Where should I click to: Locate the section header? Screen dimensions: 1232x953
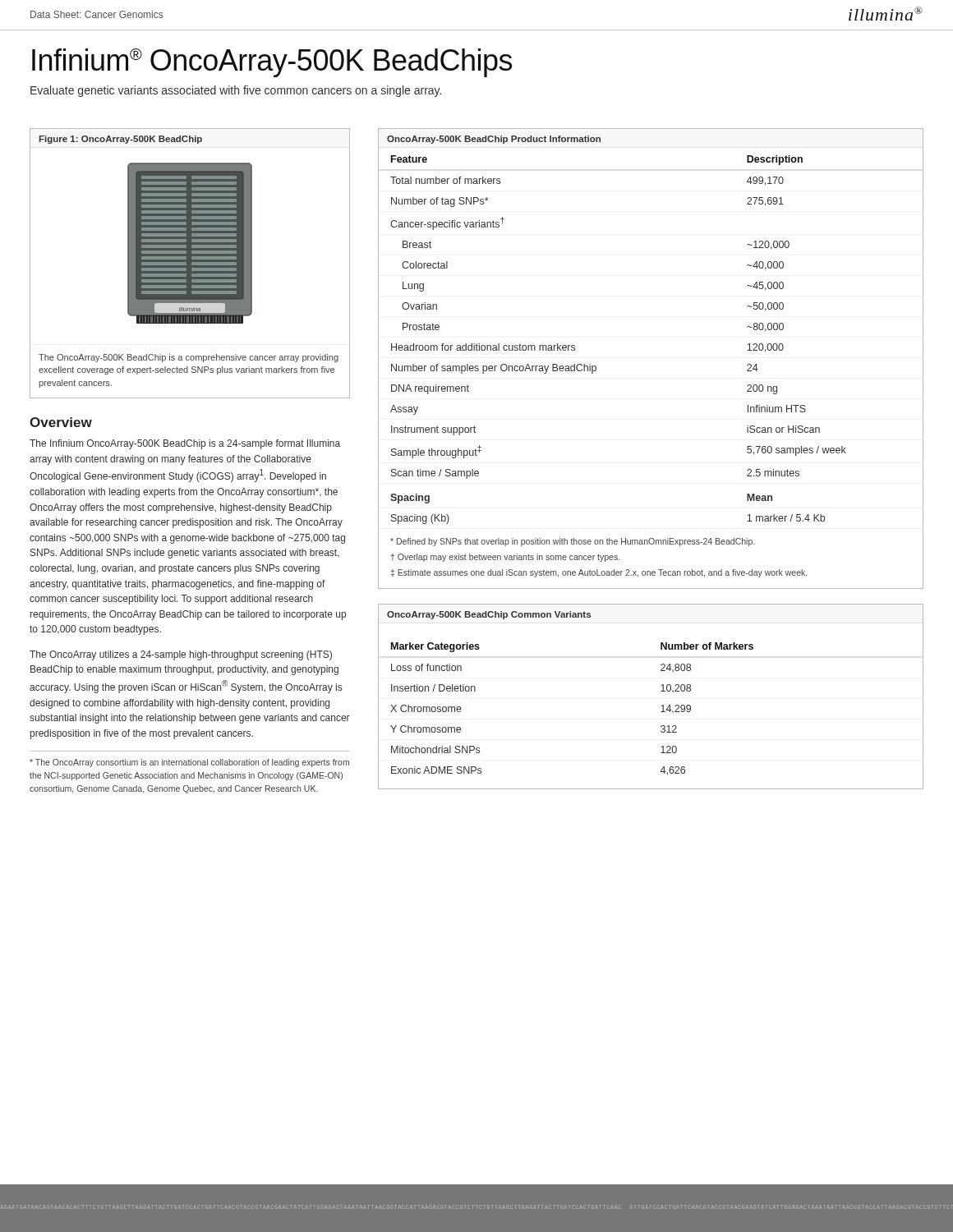coord(61,423)
